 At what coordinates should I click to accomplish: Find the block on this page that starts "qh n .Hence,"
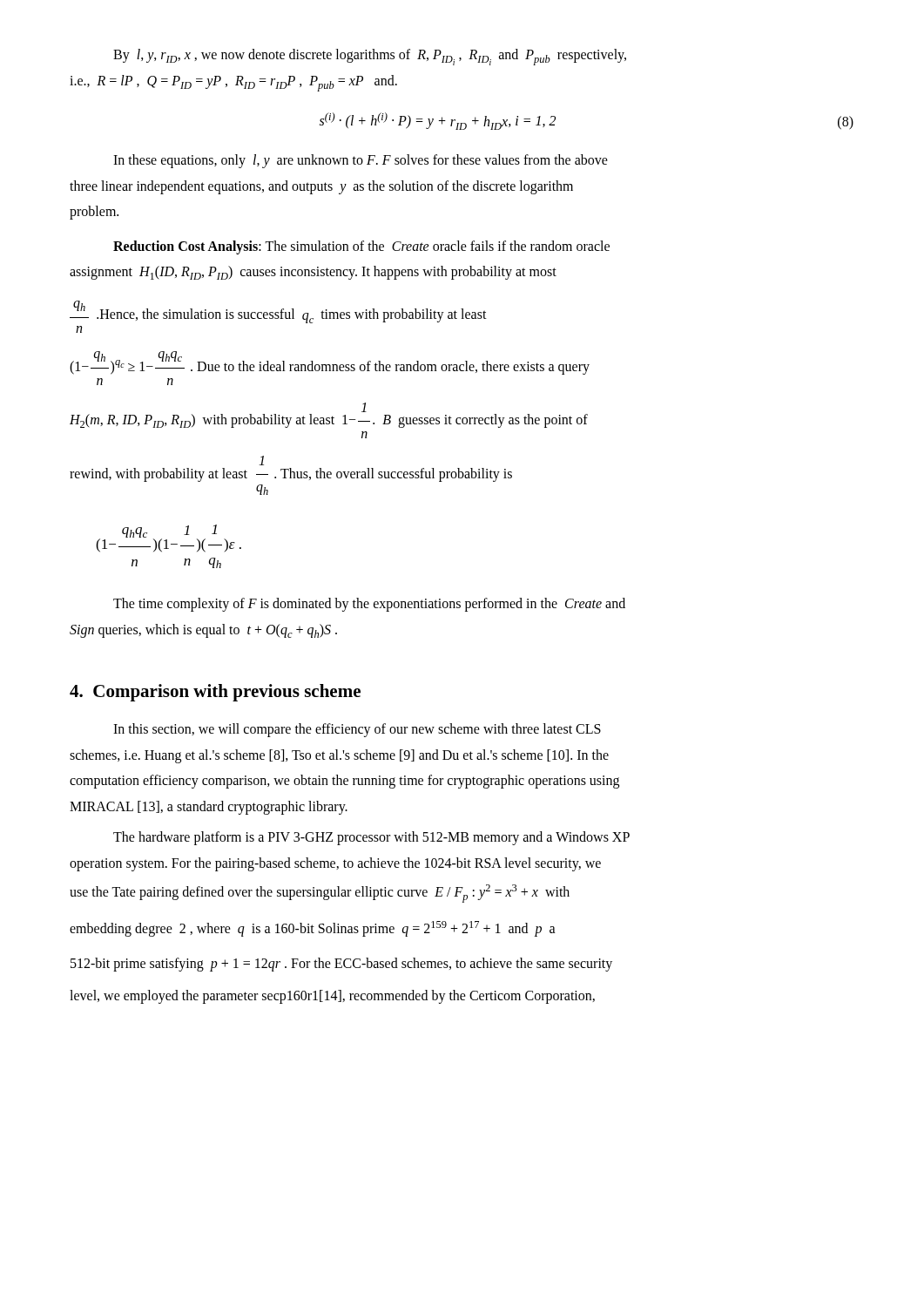(x=278, y=312)
